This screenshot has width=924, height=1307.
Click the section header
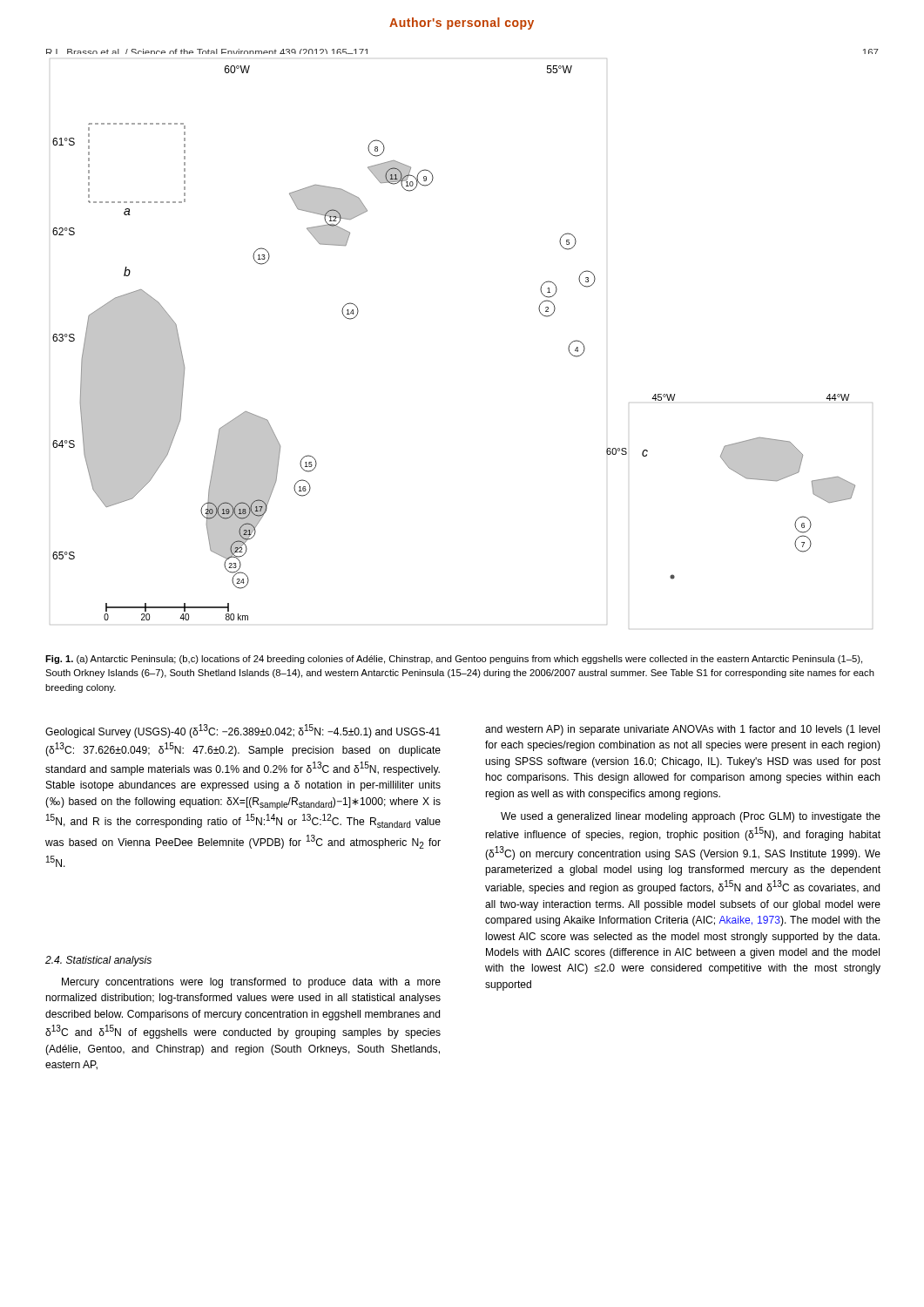tap(99, 960)
